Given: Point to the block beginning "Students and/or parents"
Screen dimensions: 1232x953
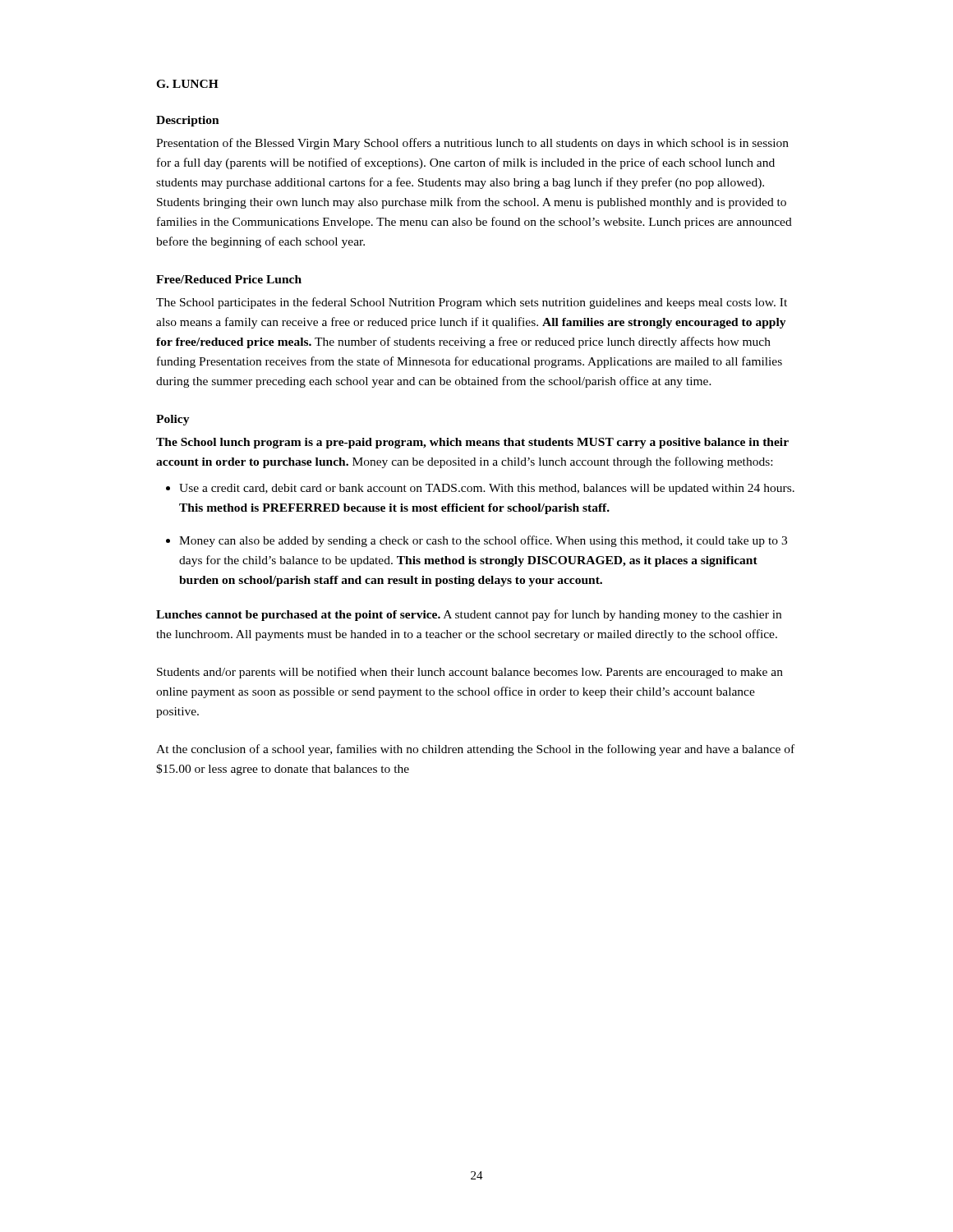Looking at the screenshot, I should point(476,692).
